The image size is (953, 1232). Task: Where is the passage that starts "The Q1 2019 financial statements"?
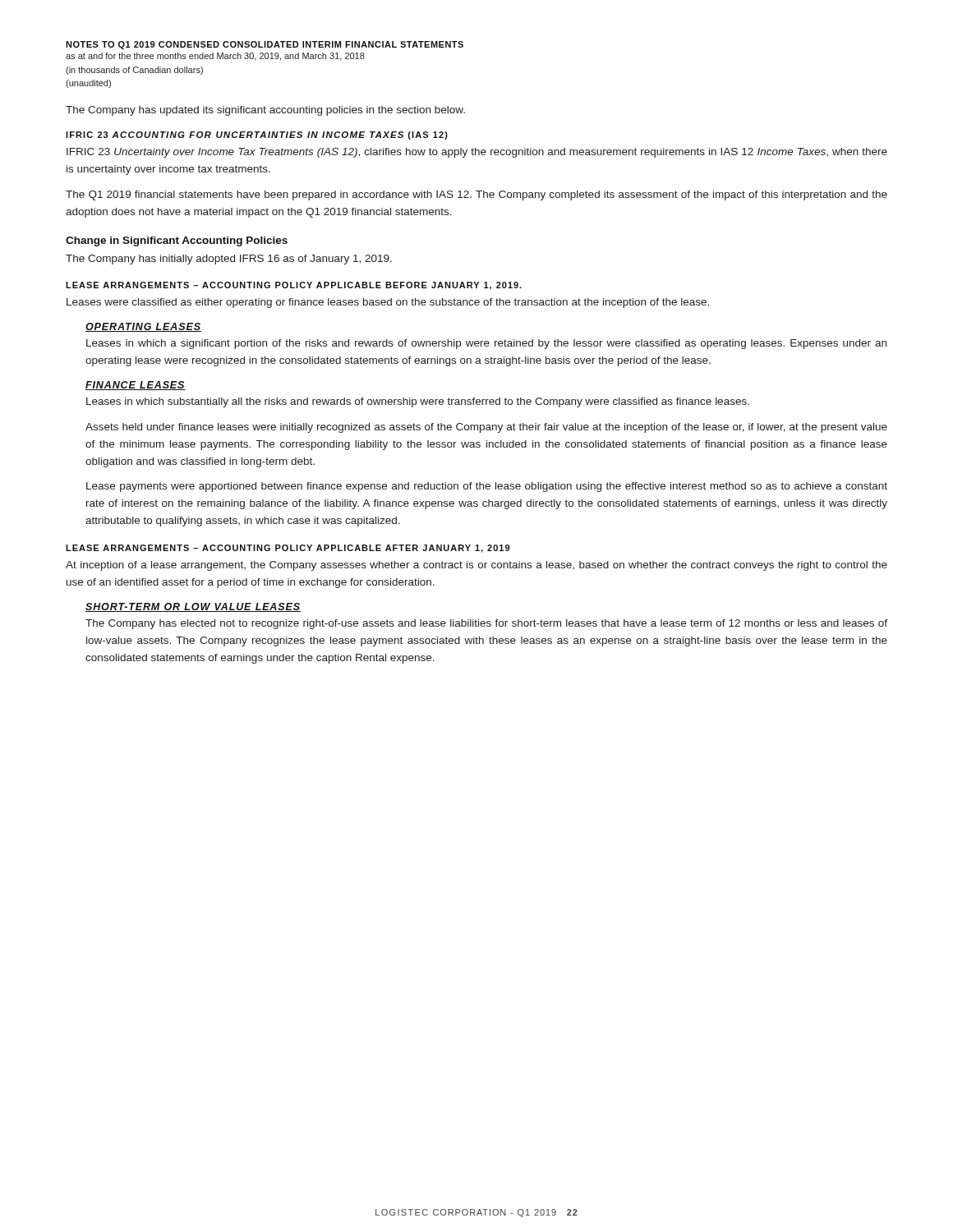pyautogui.click(x=476, y=203)
